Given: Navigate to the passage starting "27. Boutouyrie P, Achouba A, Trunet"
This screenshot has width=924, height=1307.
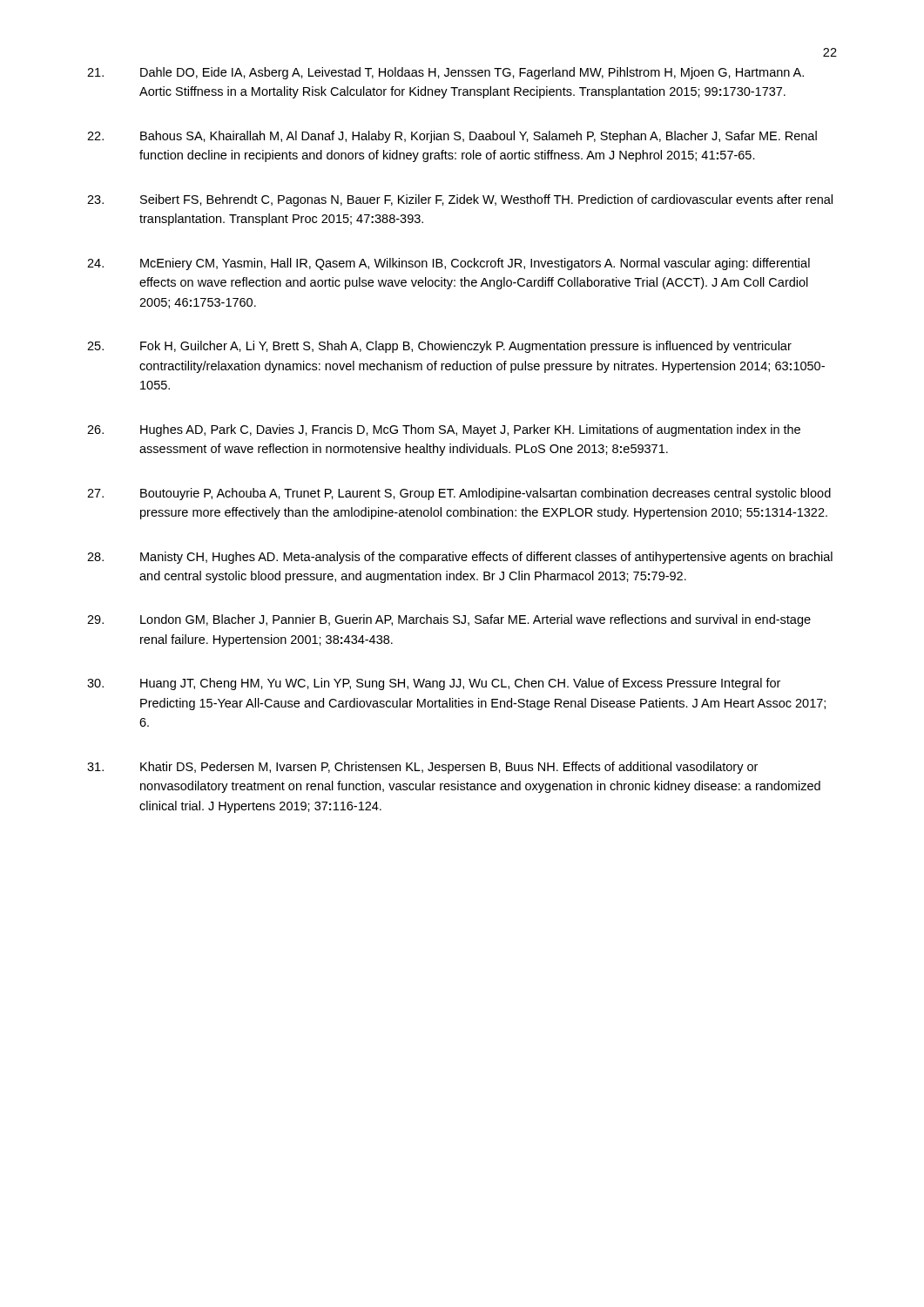Looking at the screenshot, I should pyautogui.click(x=462, y=503).
